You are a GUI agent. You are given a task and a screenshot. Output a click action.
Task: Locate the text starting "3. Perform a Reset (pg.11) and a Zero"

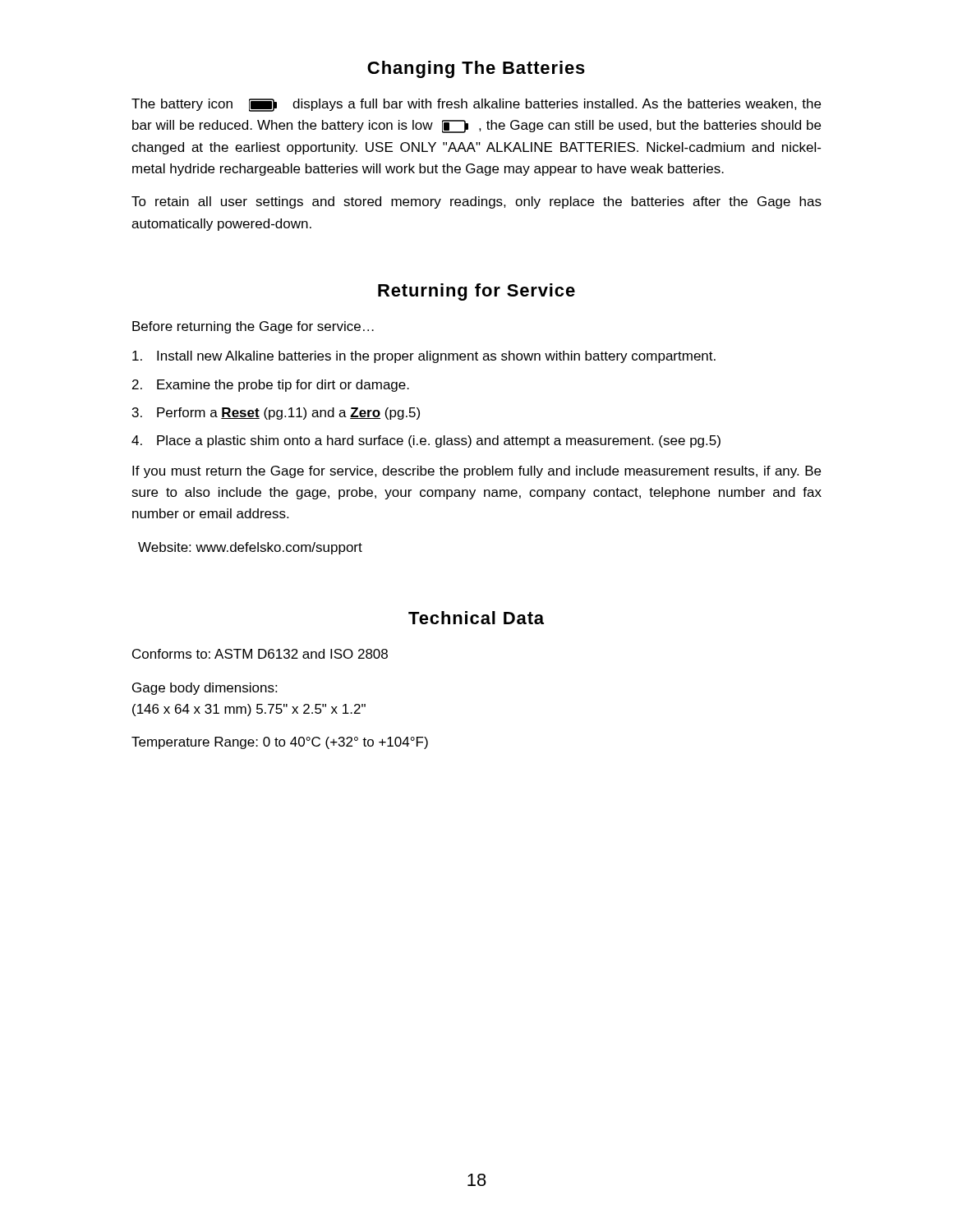(276, 414)
